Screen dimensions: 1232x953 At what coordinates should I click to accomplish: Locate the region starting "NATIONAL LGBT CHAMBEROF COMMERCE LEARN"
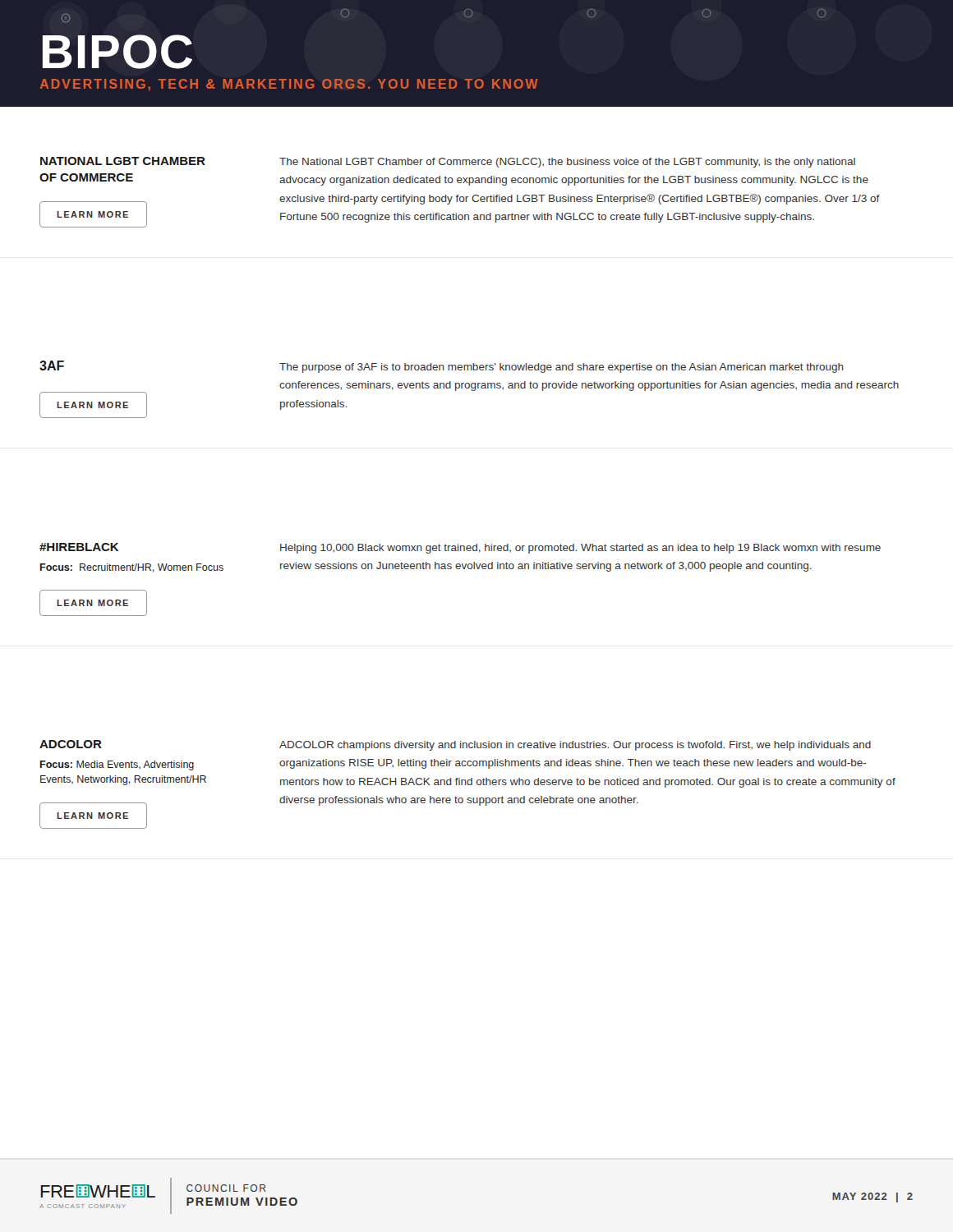tap(476, 190)
